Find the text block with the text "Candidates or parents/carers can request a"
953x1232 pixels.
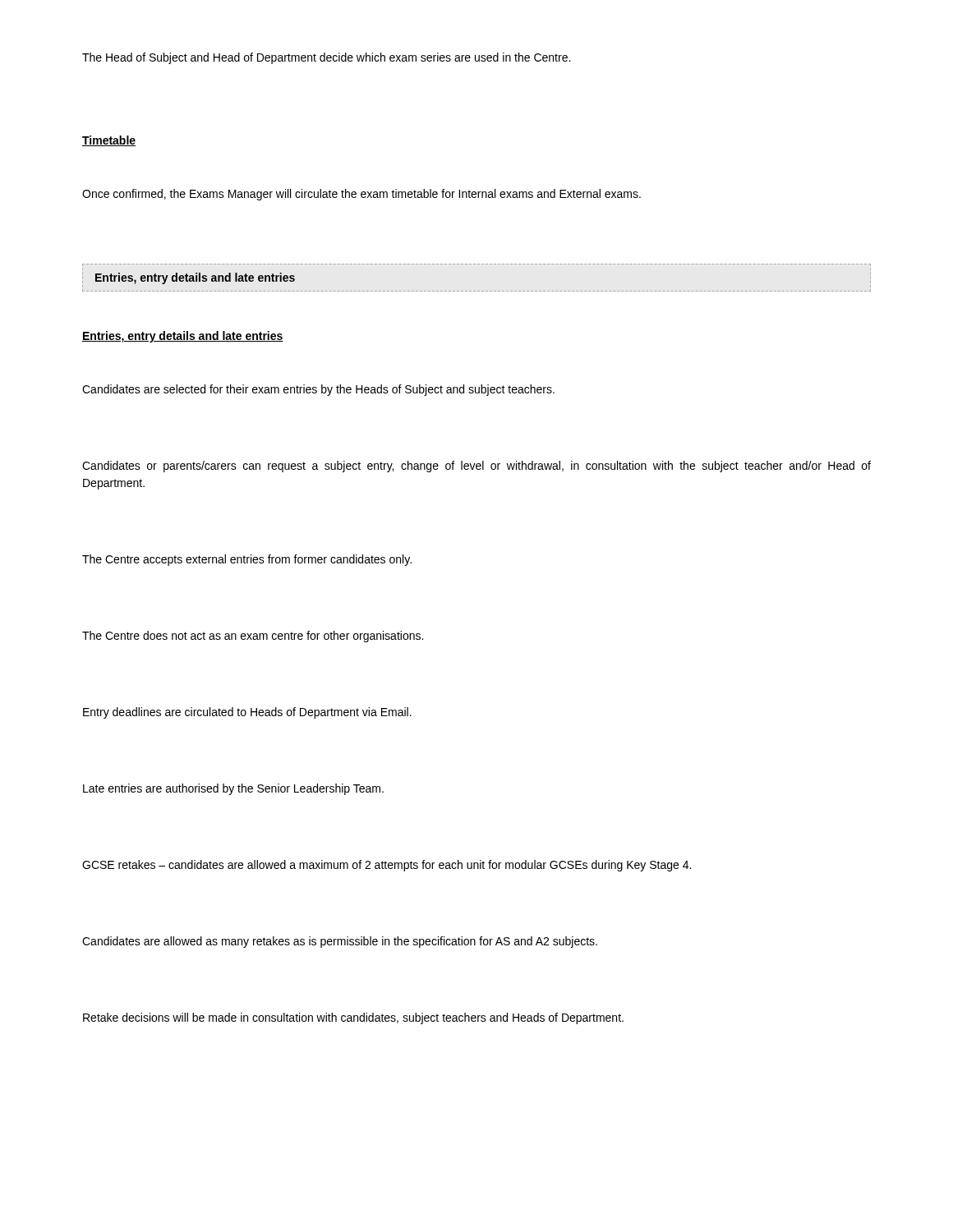476,475
